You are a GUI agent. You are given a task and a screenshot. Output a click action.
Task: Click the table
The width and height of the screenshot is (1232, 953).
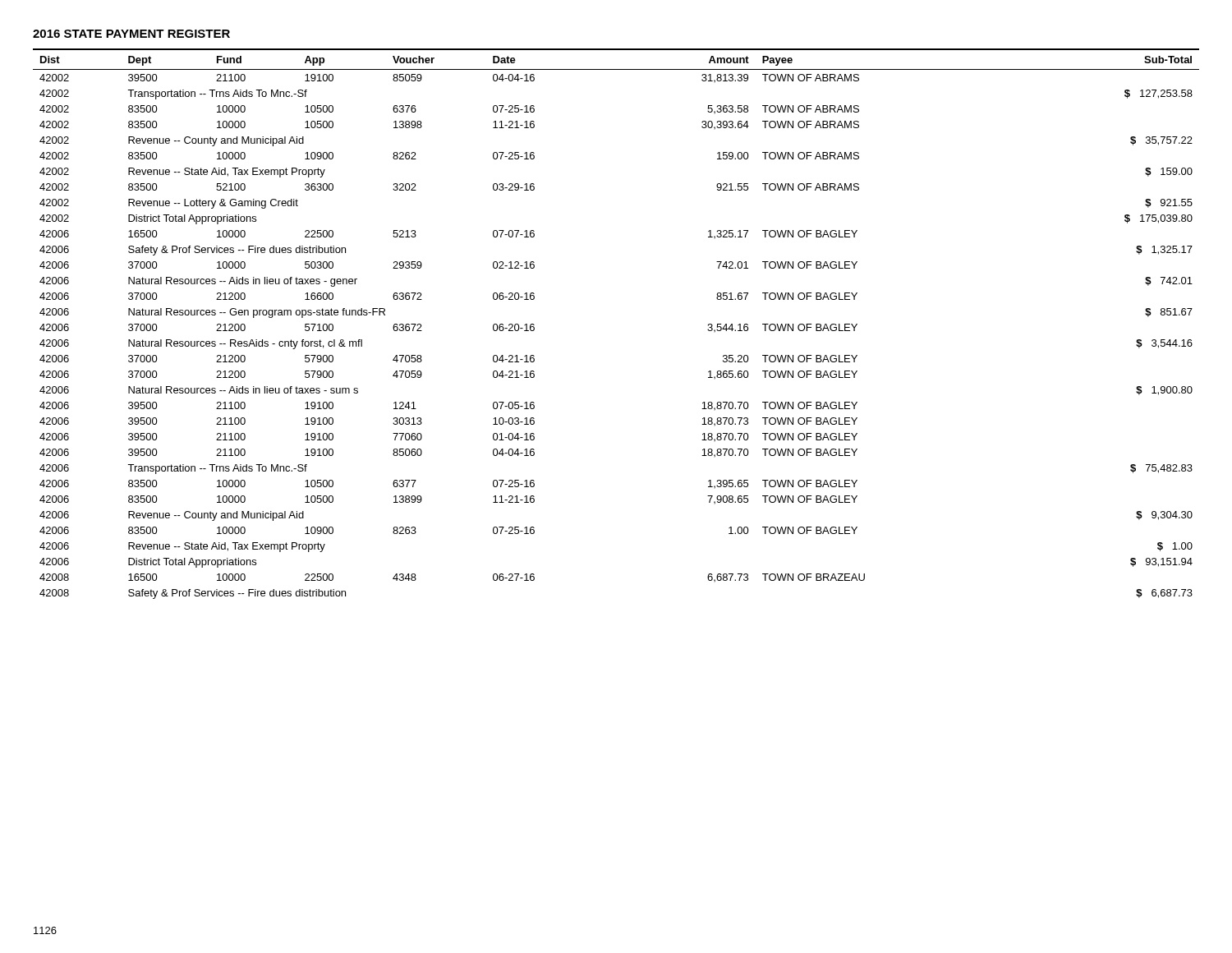click(x=616, y=325)
